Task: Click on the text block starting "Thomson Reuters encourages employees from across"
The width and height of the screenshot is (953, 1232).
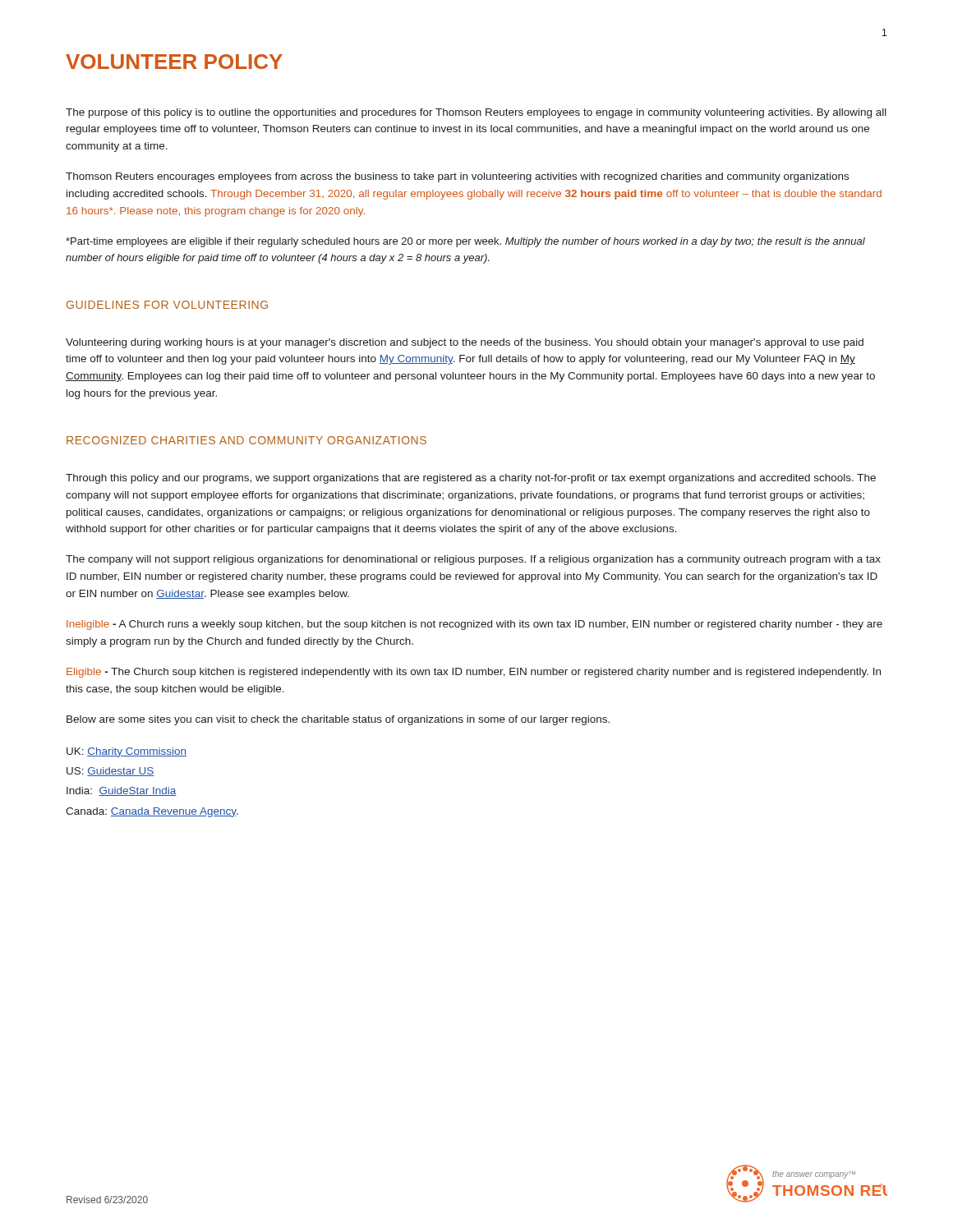Action: [476, 194]
